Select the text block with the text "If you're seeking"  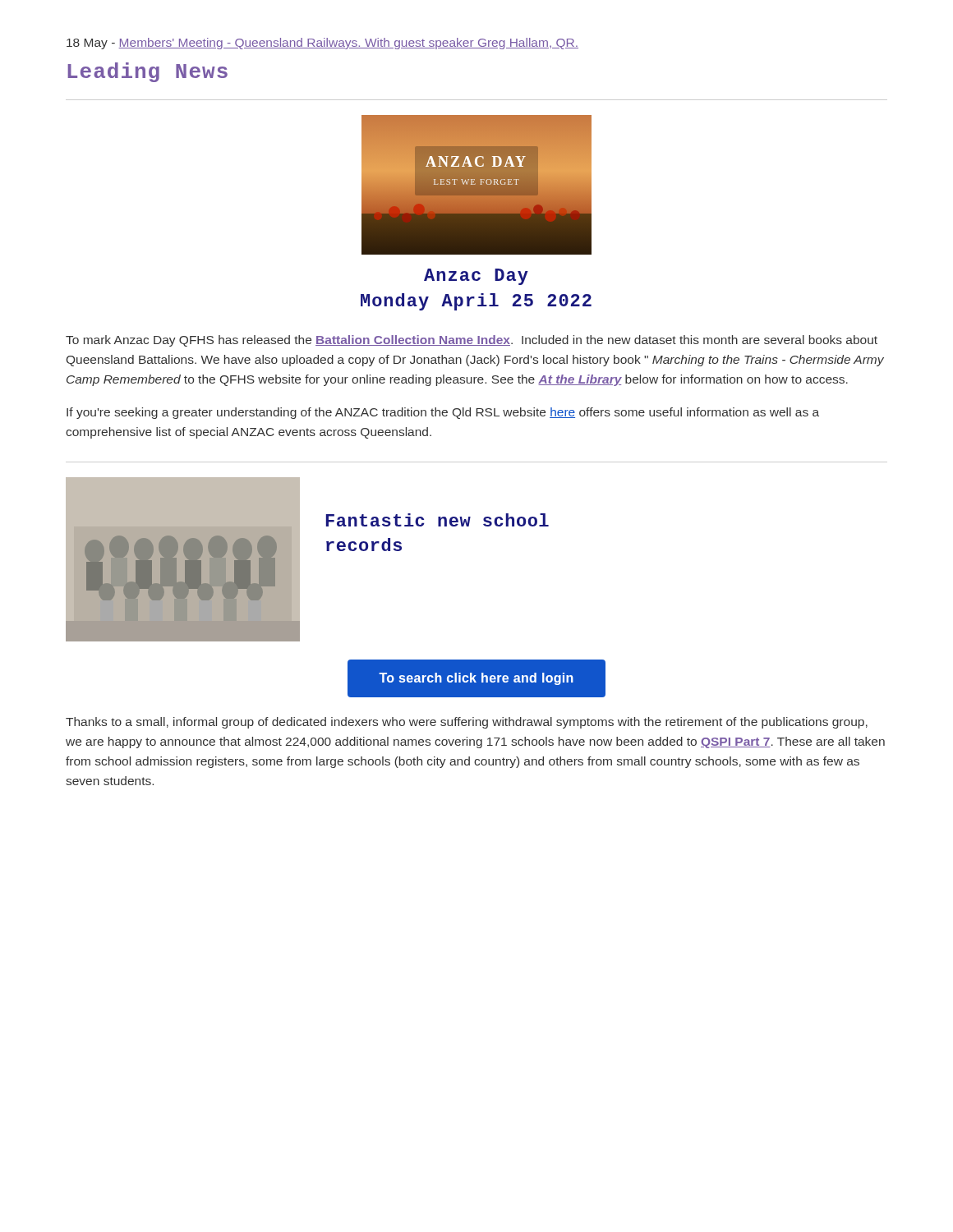pyautogui.click(x=442, y=422)
